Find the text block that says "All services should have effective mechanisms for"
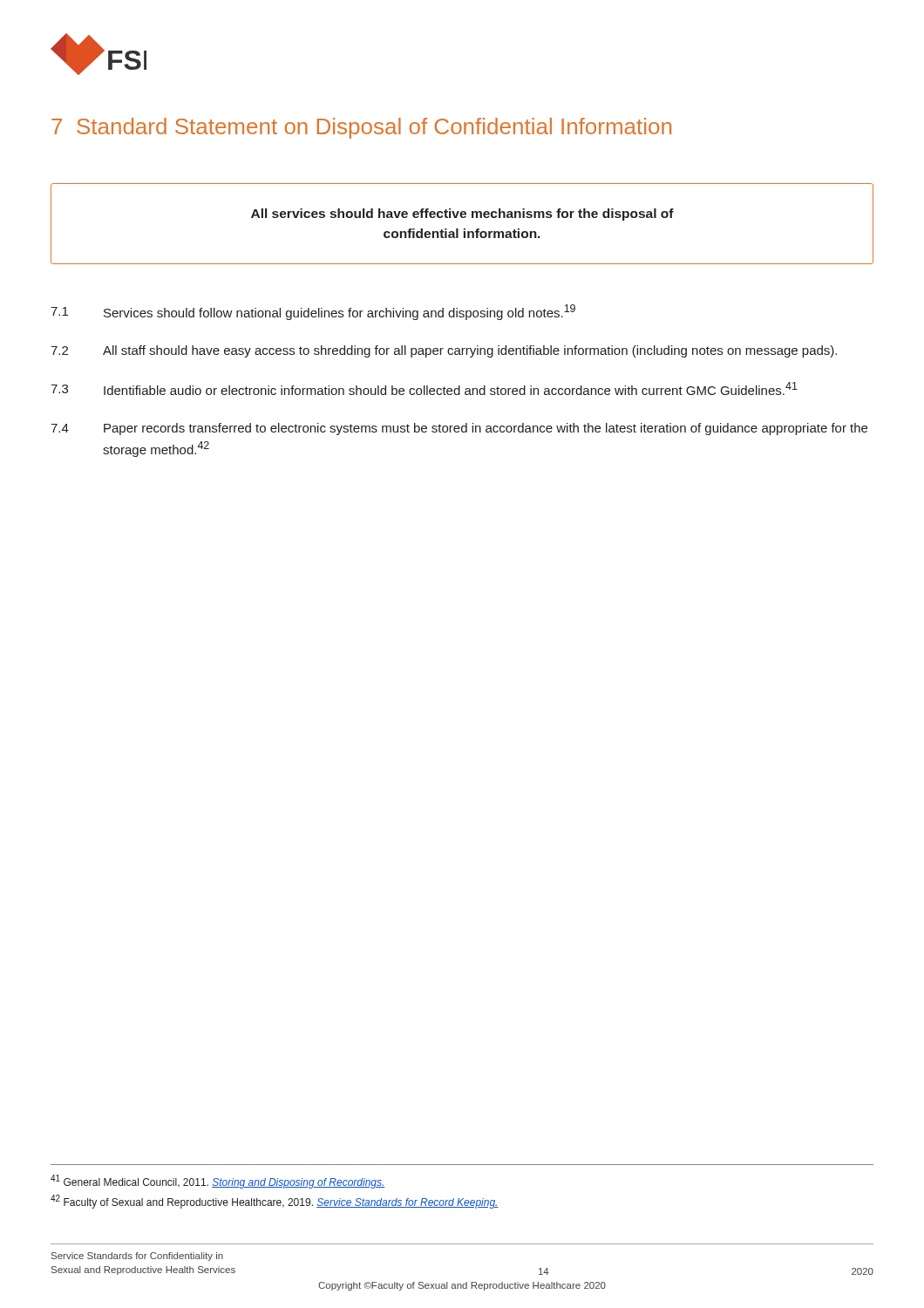The image size is (924, 1308). point(462,223)
